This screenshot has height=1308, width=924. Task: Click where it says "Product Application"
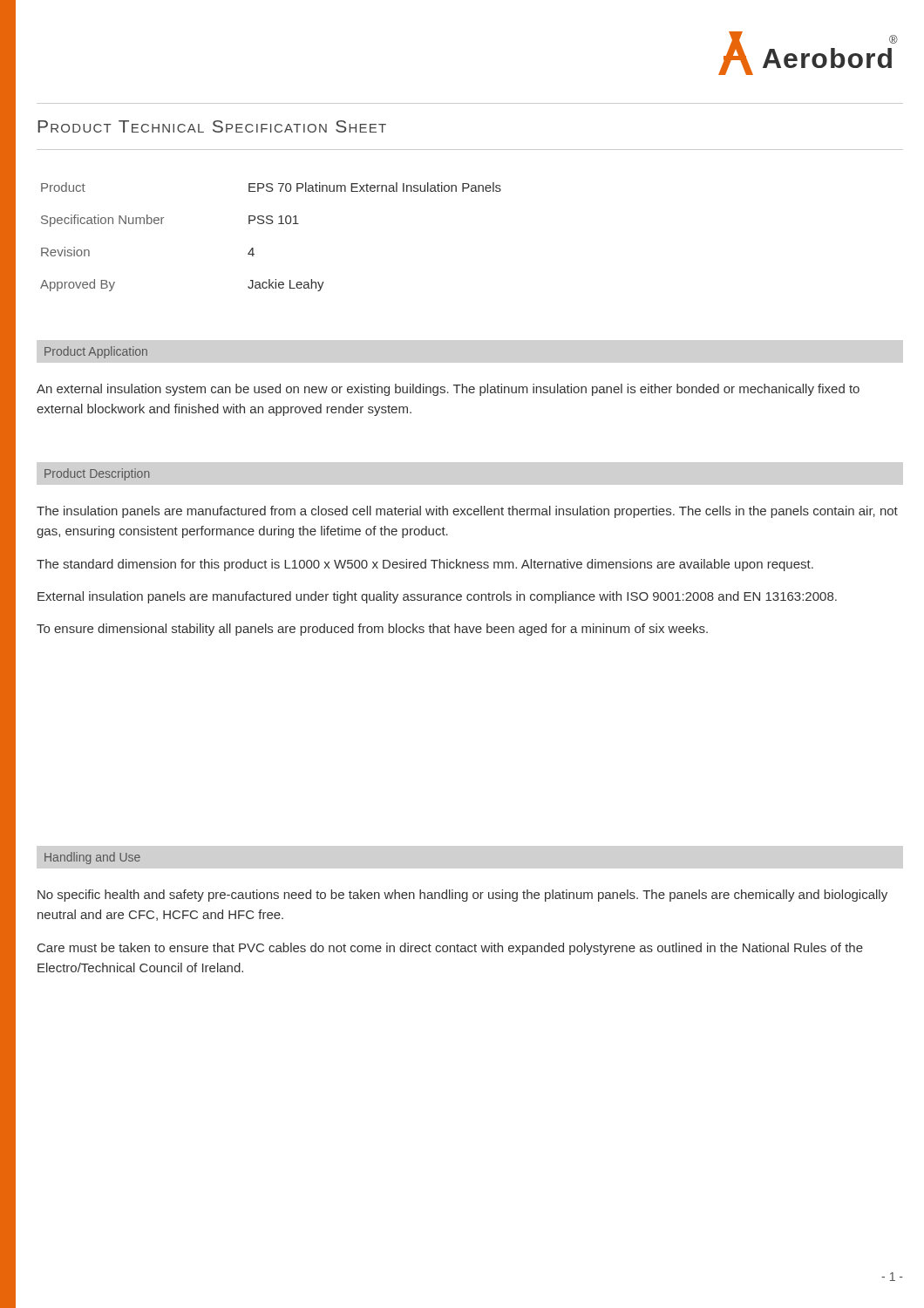[x=96, y=351]
